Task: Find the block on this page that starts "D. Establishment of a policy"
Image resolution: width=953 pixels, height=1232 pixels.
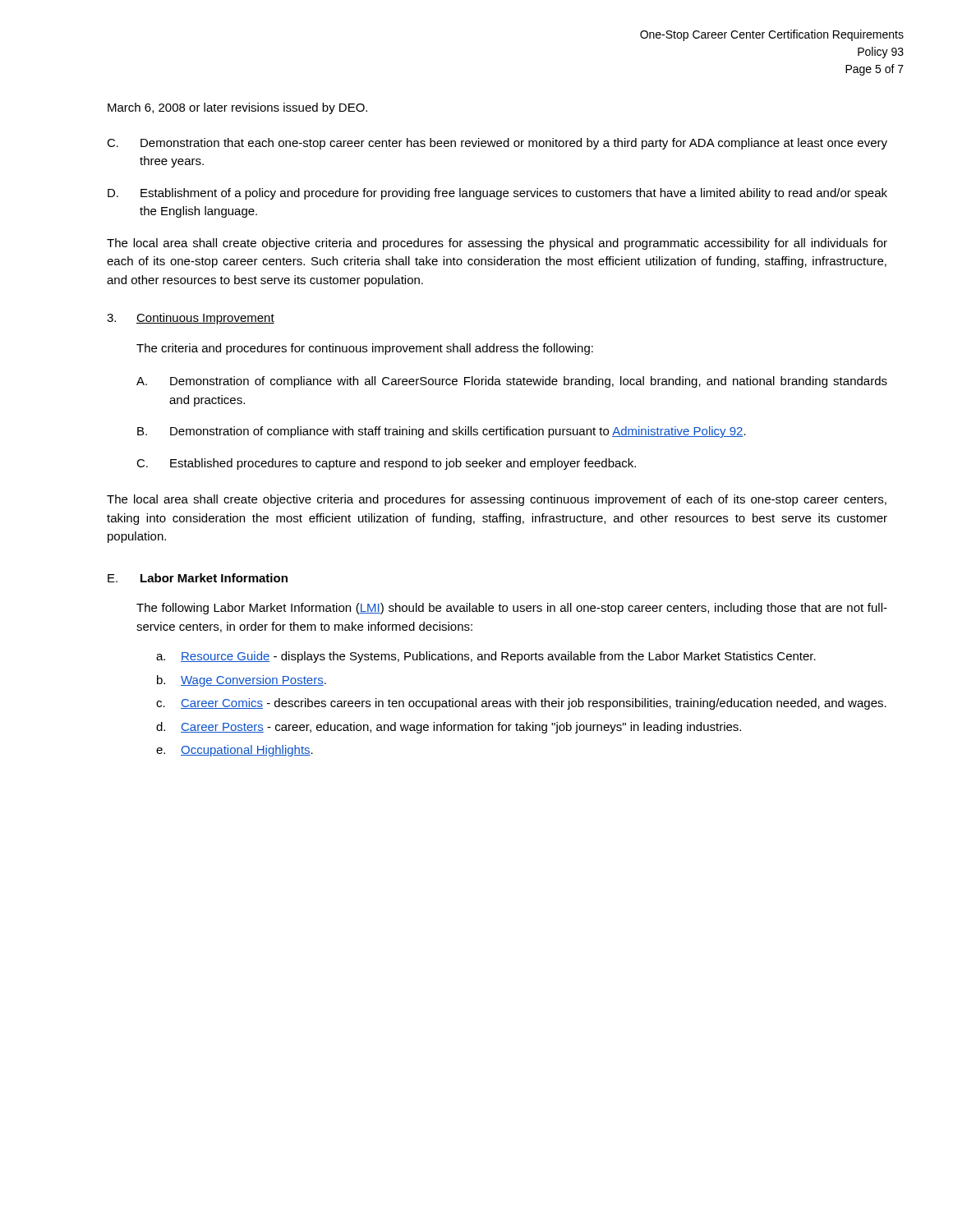Action: [x=497, y=202]
